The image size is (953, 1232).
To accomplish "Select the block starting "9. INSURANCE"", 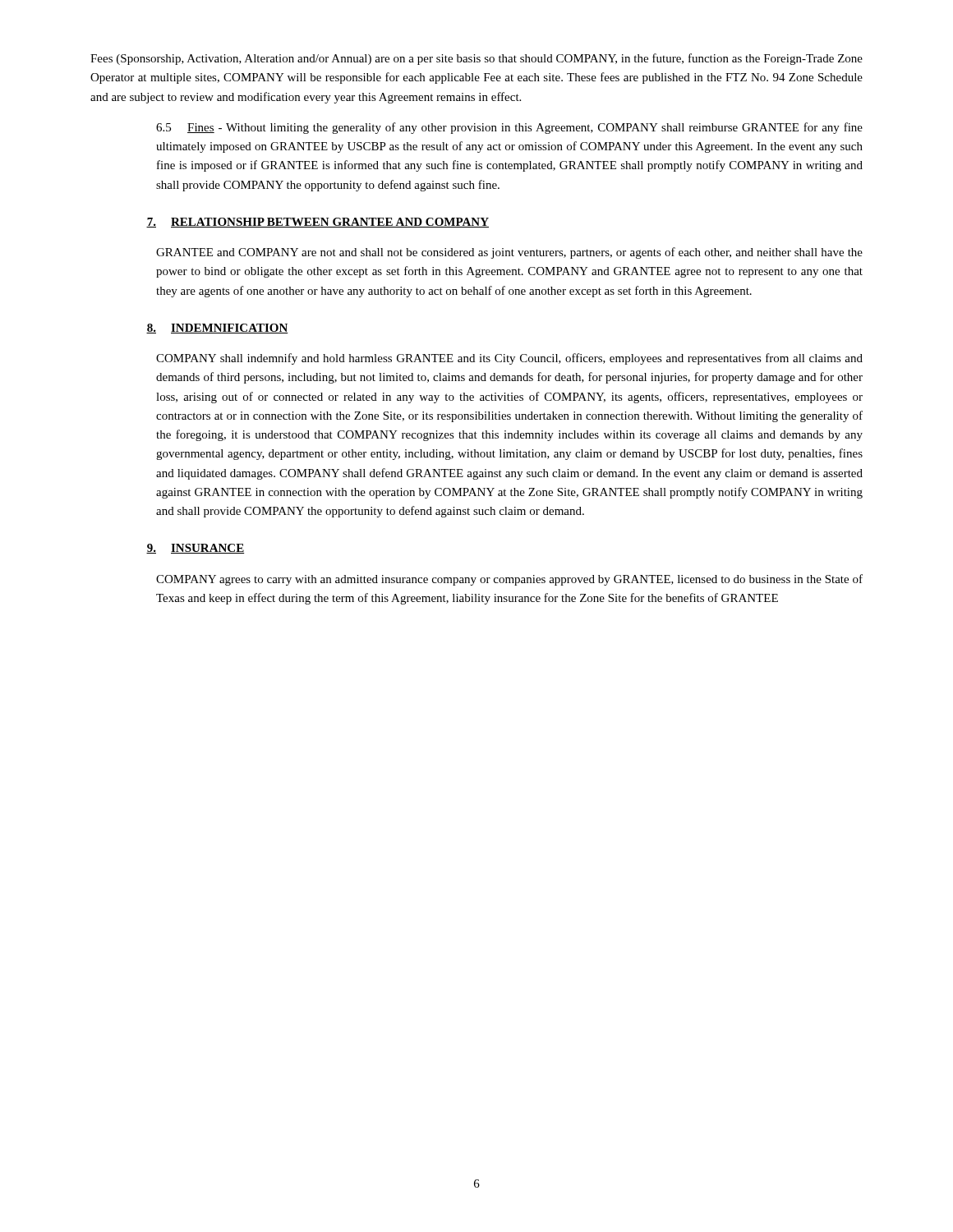I will pyautogui.click(x=167, y=549).
